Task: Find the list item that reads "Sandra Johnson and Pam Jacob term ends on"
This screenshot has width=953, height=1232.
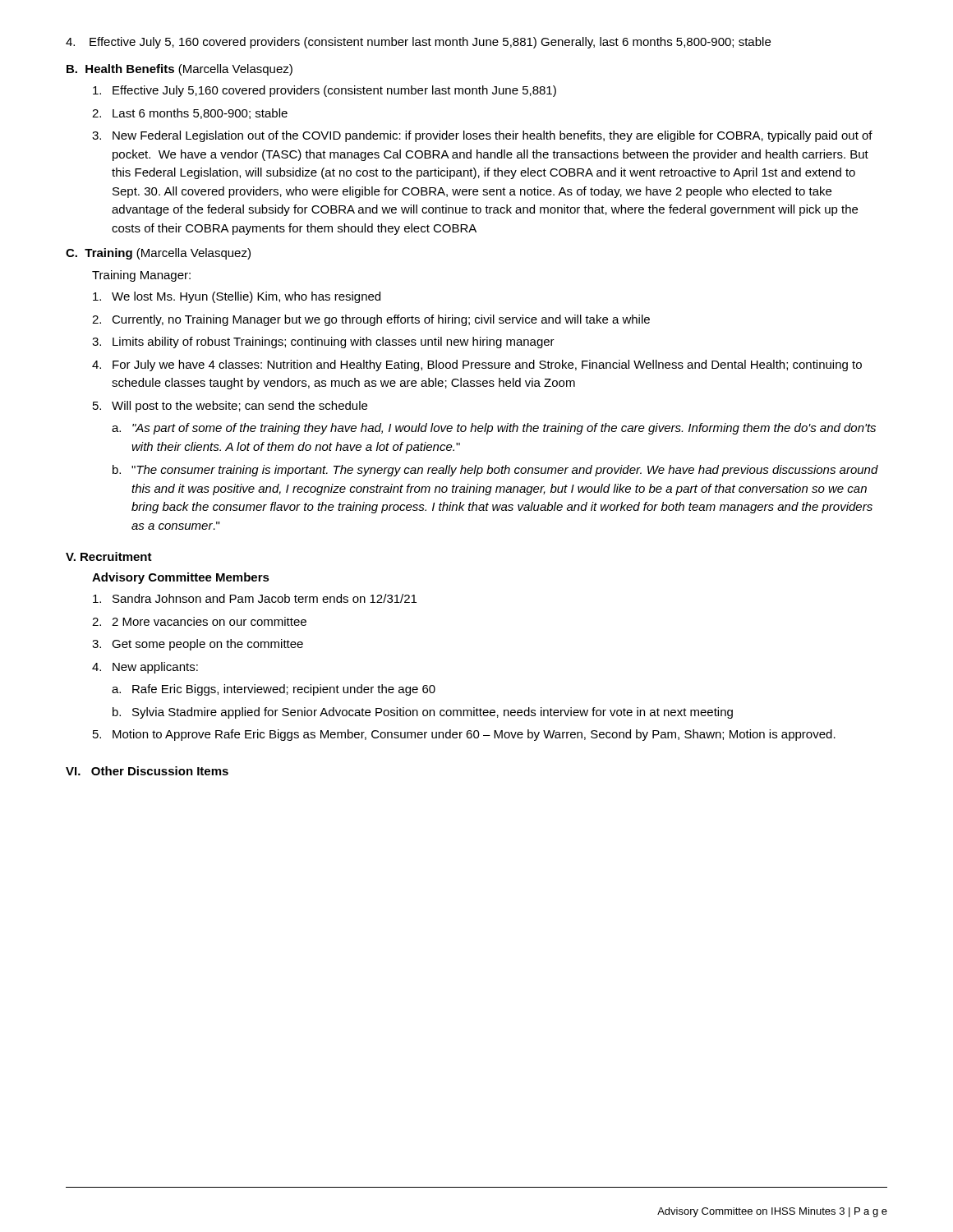Action: pos(255,599)
